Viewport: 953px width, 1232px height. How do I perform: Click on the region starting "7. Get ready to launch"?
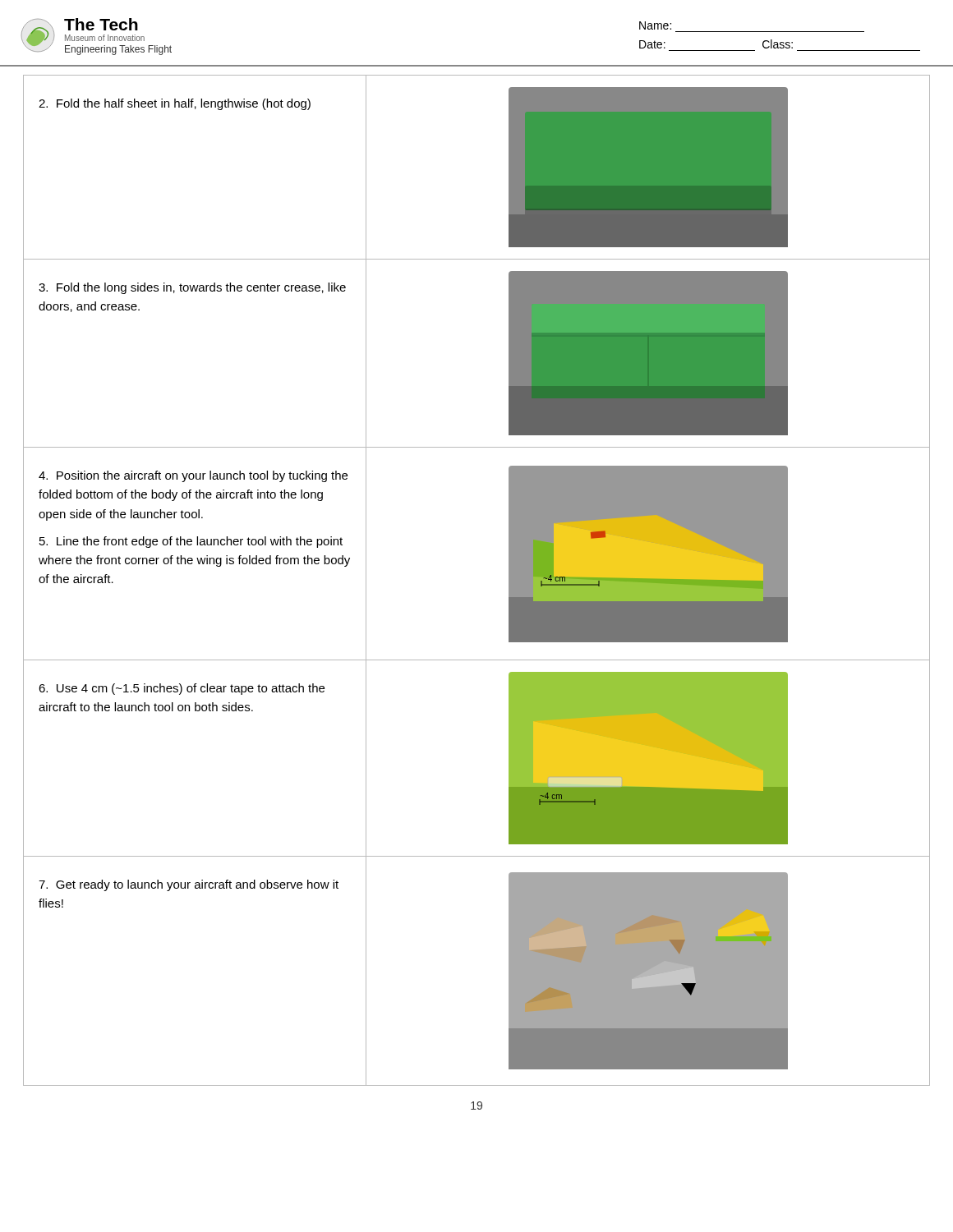pyautogui.click(x=189, y=894)
